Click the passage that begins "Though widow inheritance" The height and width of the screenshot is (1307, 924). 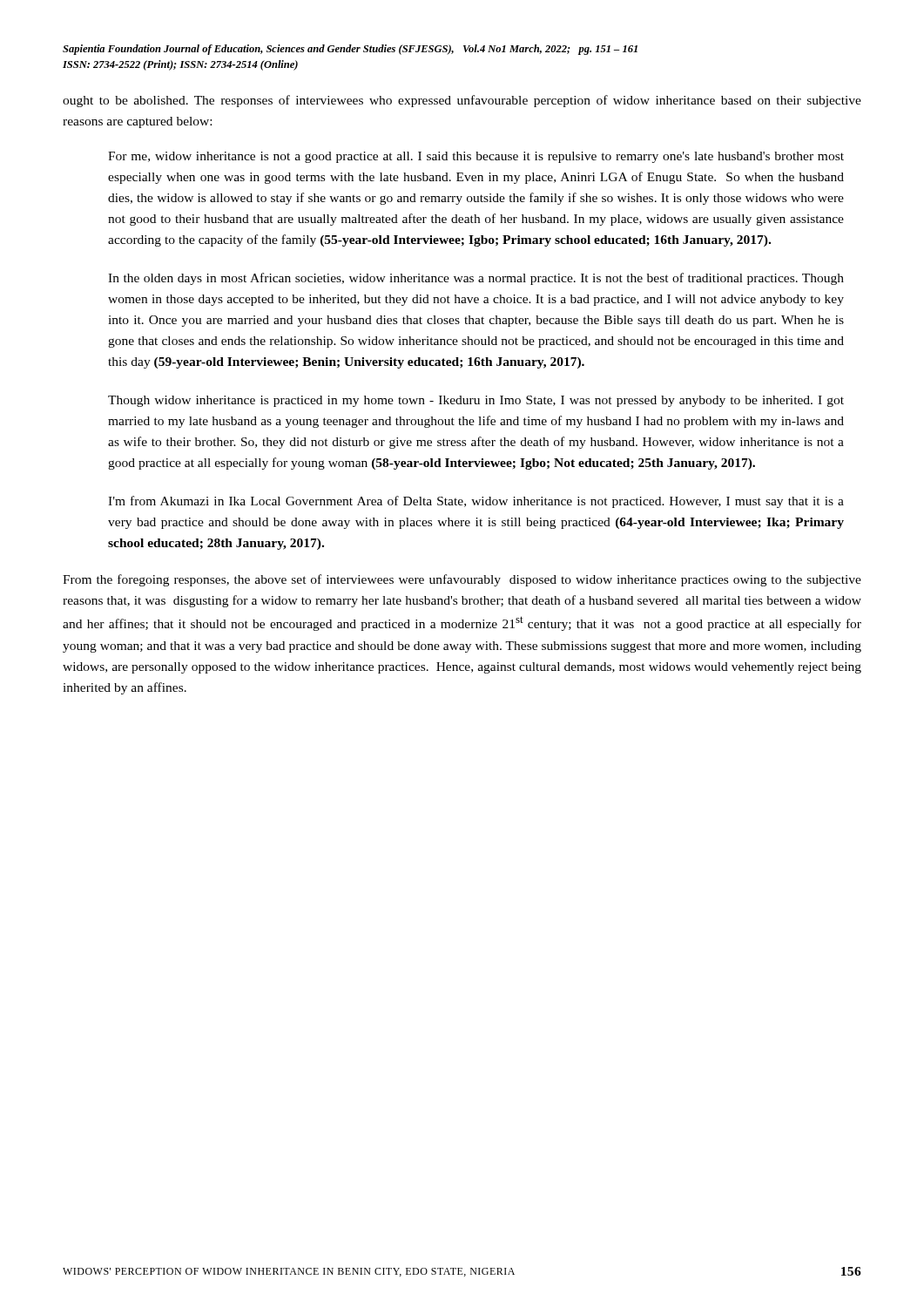476,431
